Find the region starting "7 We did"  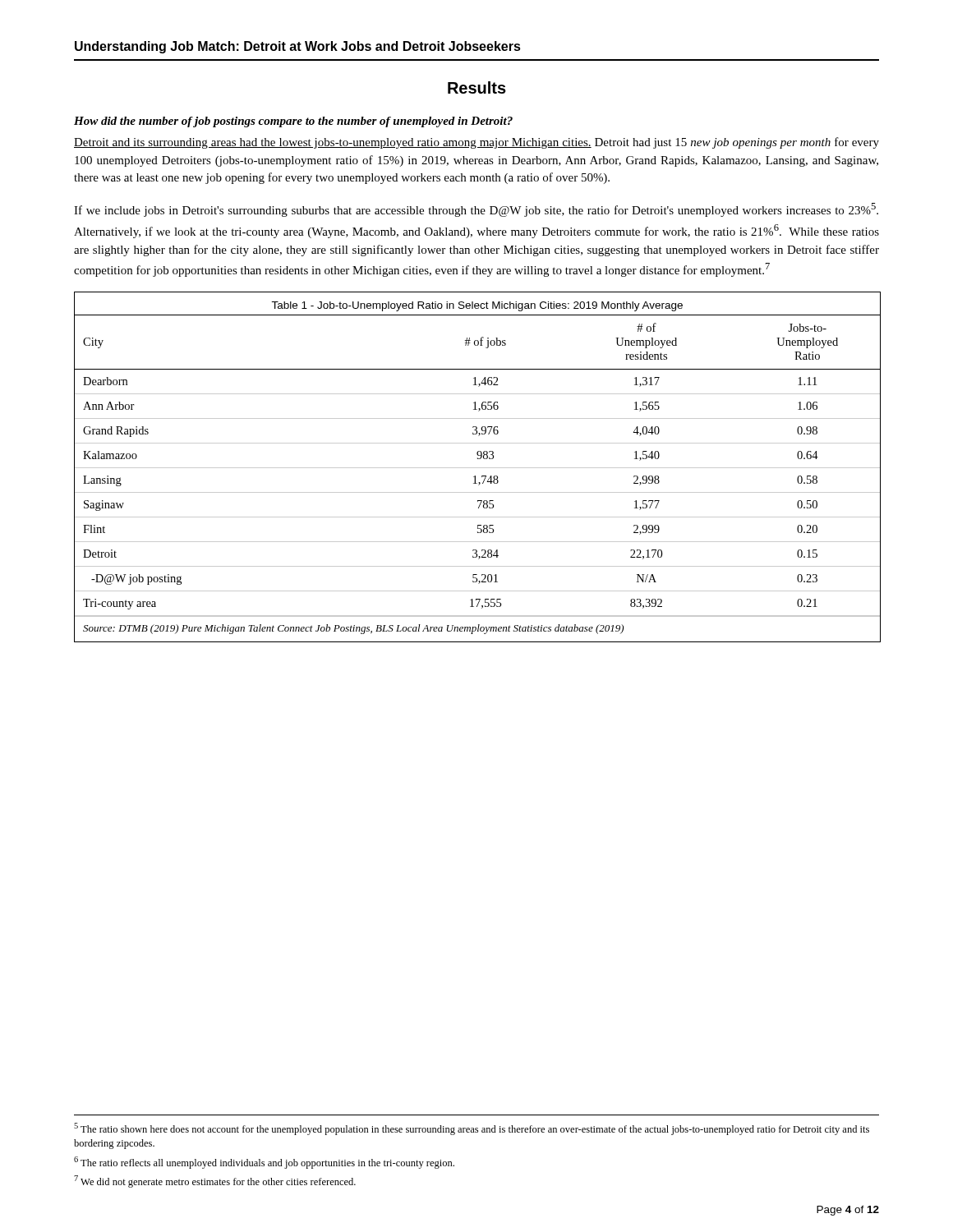215,1181
